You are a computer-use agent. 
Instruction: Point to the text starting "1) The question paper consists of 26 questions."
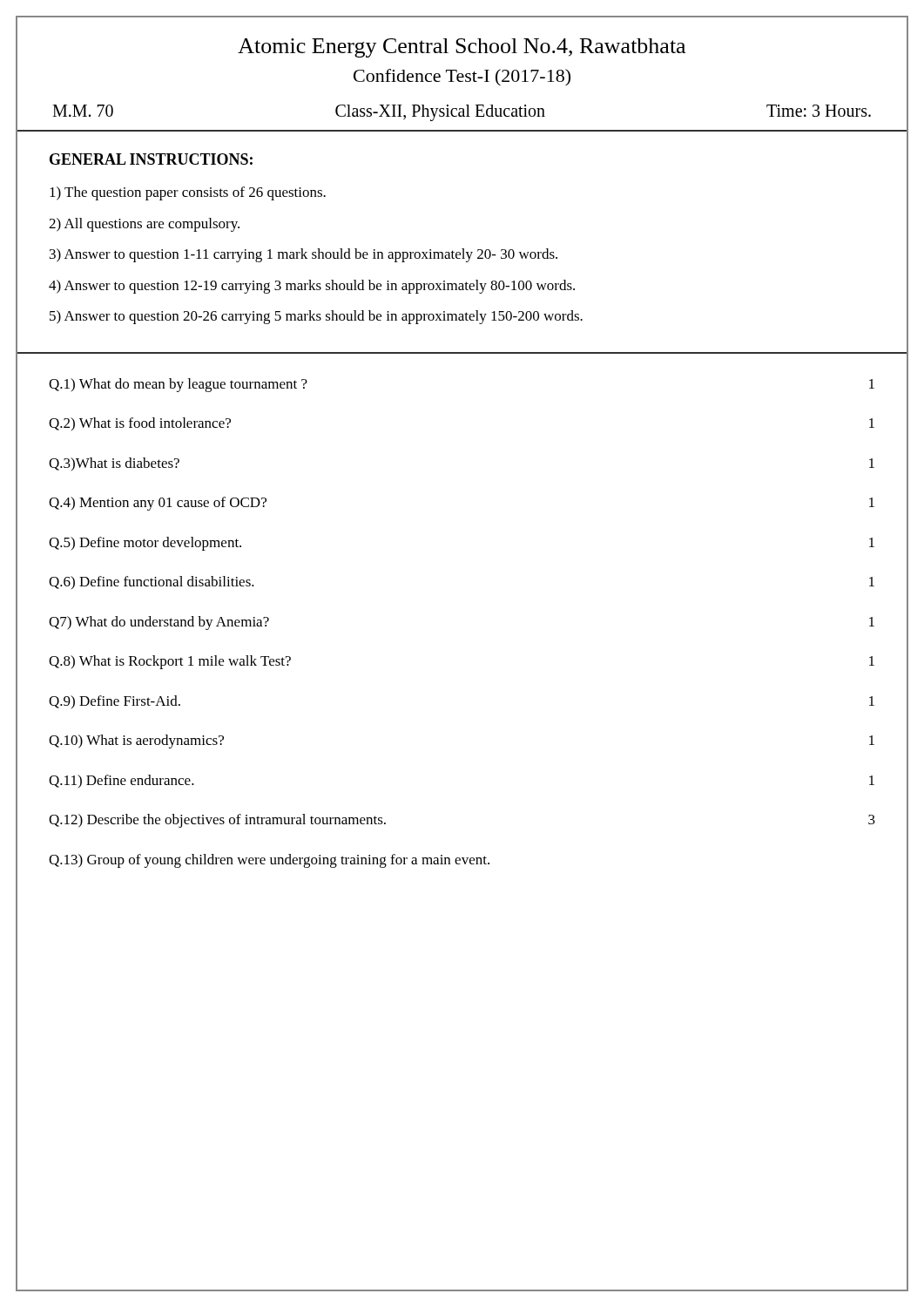pos(188,192)
